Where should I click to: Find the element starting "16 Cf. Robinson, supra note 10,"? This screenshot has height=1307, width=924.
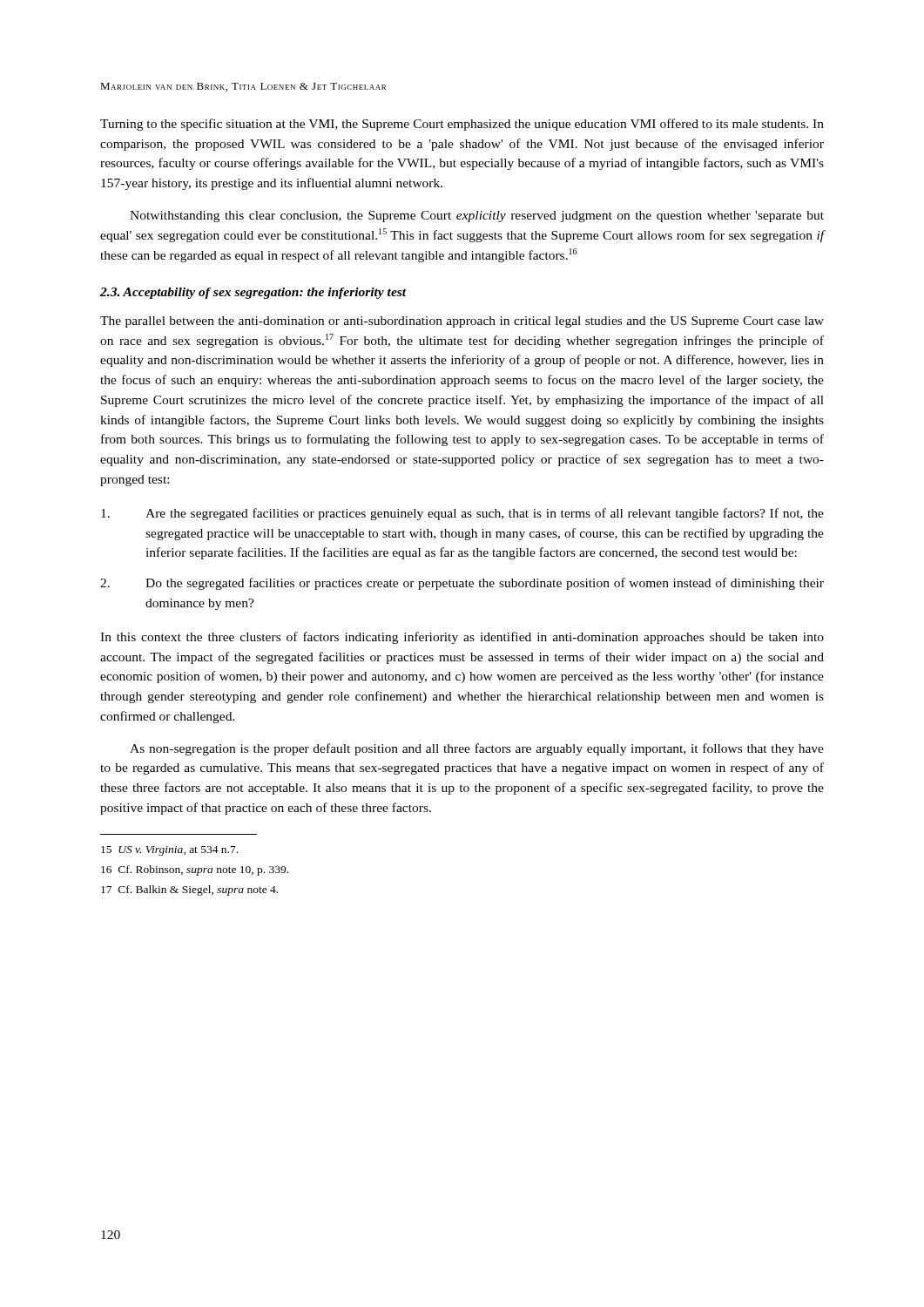click(195, 869)
